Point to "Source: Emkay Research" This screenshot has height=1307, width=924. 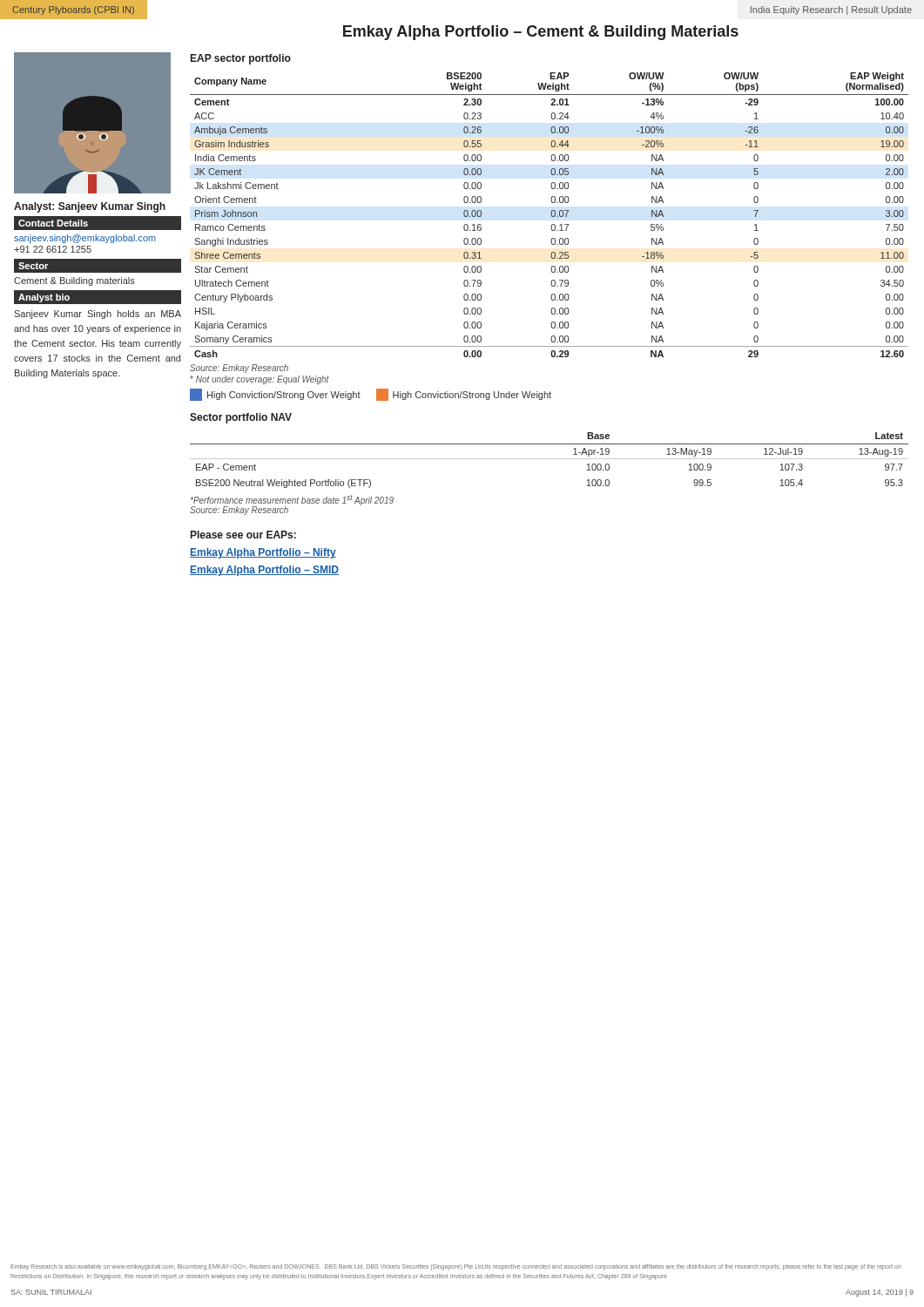point(239,368)
